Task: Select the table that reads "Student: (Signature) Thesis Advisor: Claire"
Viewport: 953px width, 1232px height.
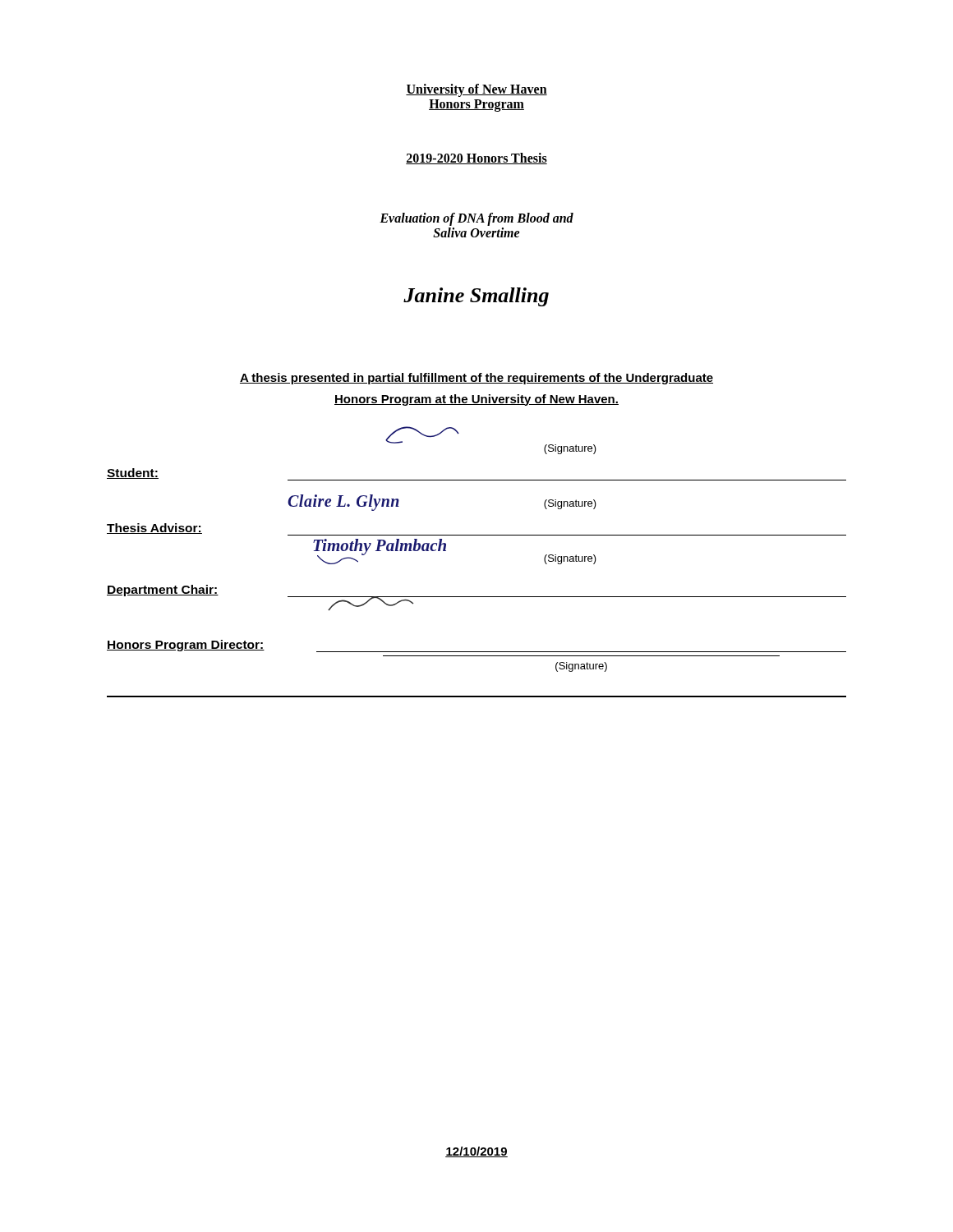Action: coord(476,556)
